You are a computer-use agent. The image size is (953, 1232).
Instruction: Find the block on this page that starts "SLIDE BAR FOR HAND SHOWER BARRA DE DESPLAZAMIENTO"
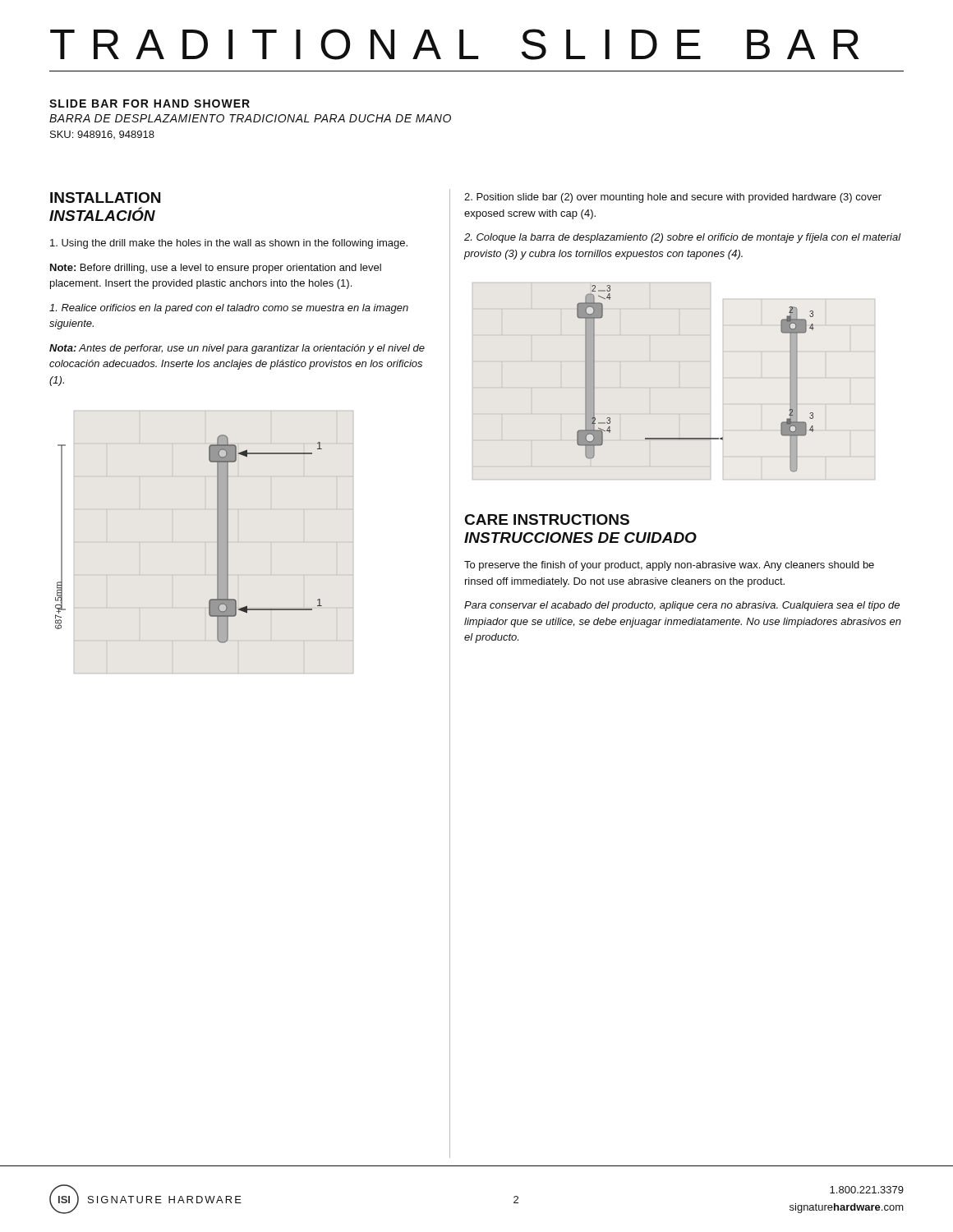250,119
